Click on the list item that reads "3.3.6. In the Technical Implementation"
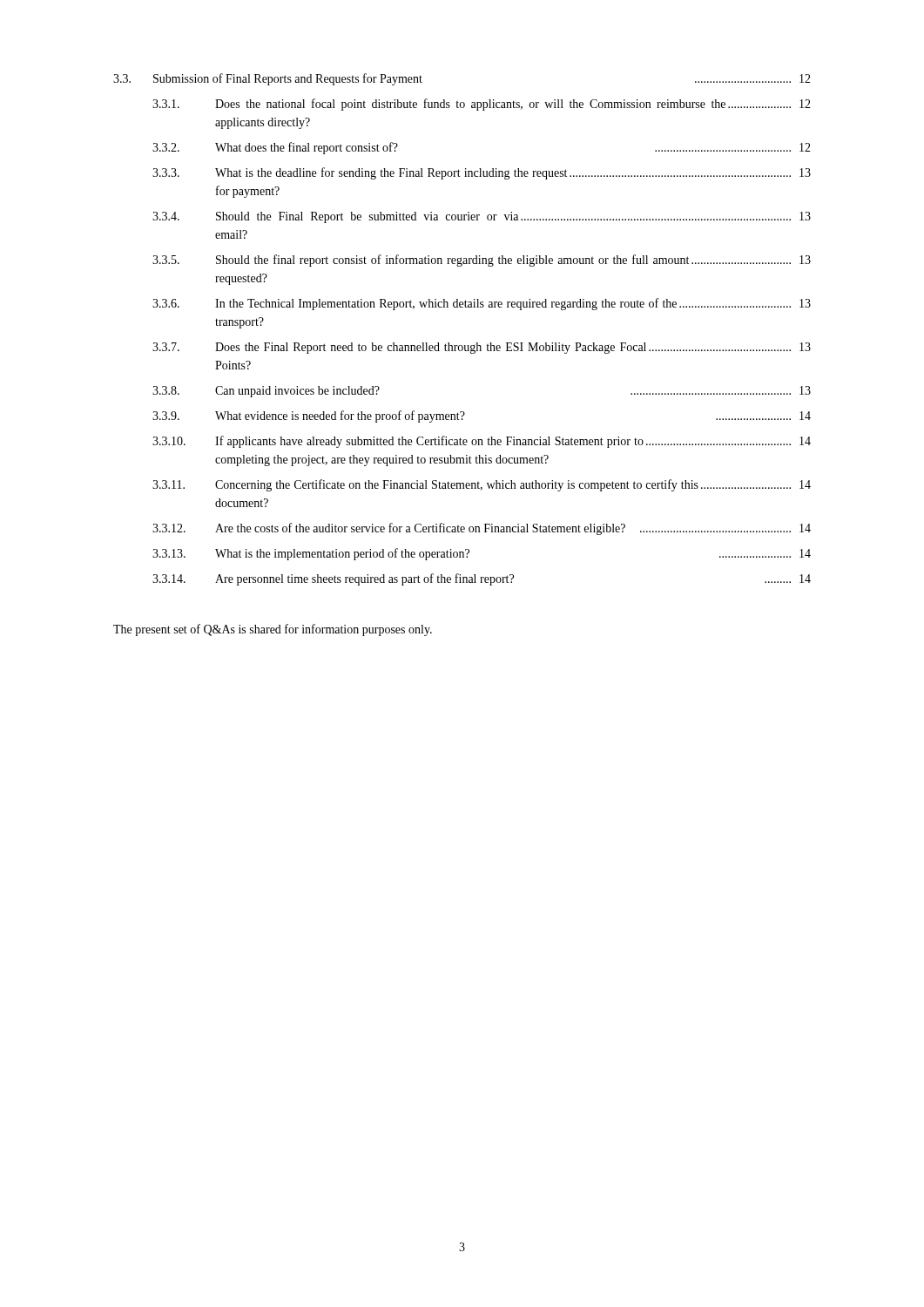Image resolution: width=924 pixels, height=1307 pixels. point(462,313)
